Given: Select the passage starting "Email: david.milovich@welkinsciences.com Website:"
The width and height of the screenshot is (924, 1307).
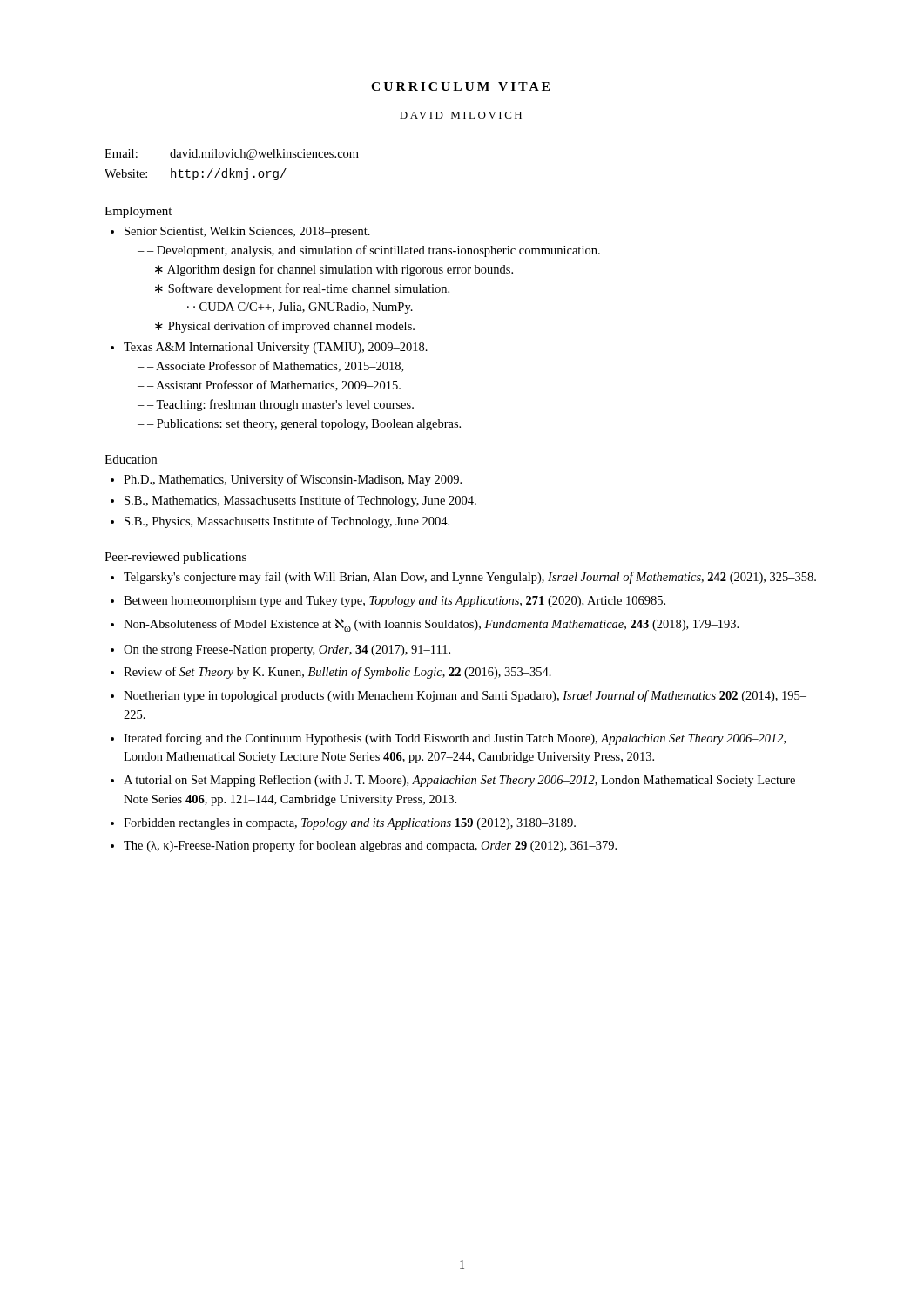Looking at the screenshot, I should point(232,155).
